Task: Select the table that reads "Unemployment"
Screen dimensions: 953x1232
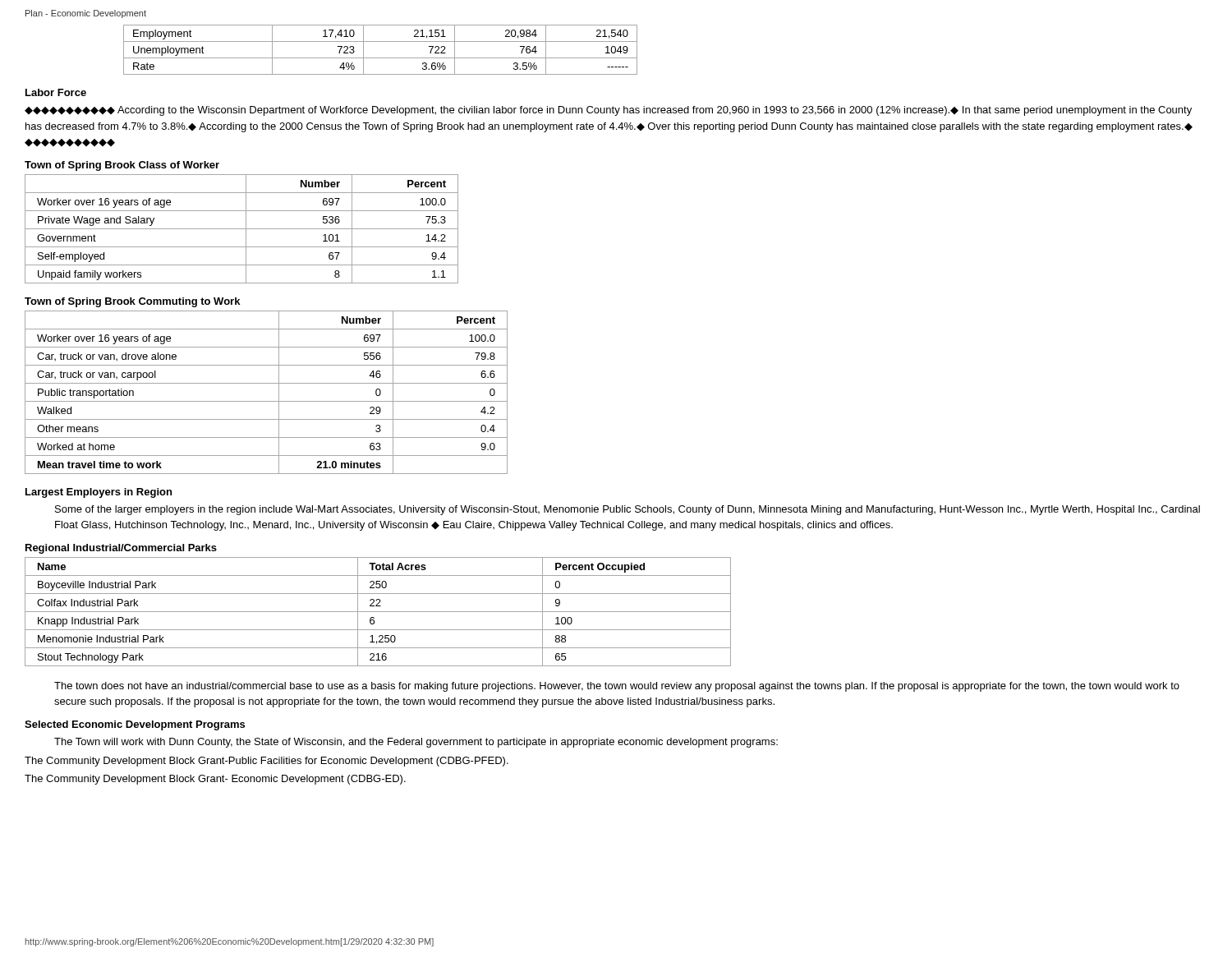Action: (x=641, y=50)
